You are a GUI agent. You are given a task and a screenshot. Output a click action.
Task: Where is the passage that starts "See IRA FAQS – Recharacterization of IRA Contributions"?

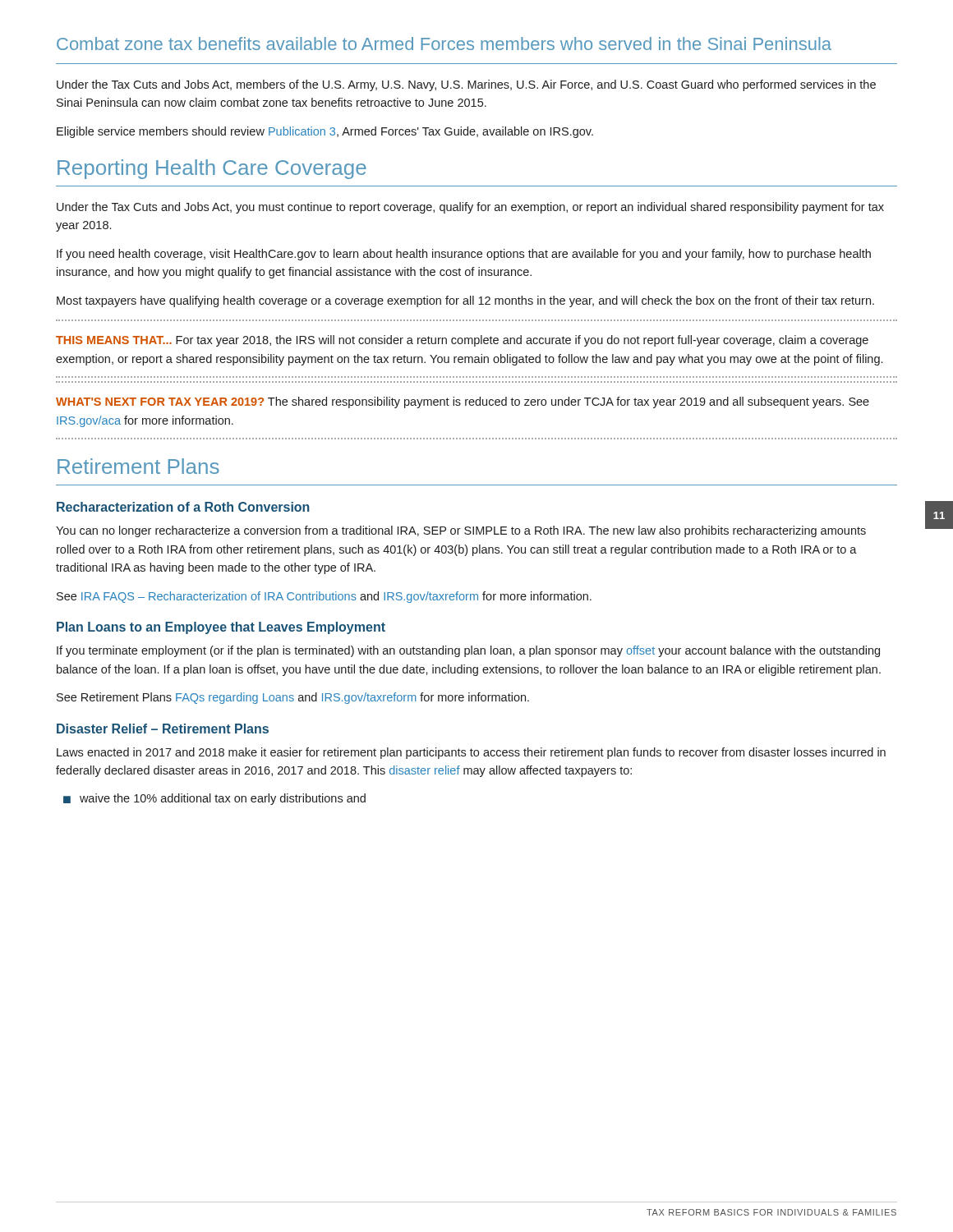tap(324, 596)
